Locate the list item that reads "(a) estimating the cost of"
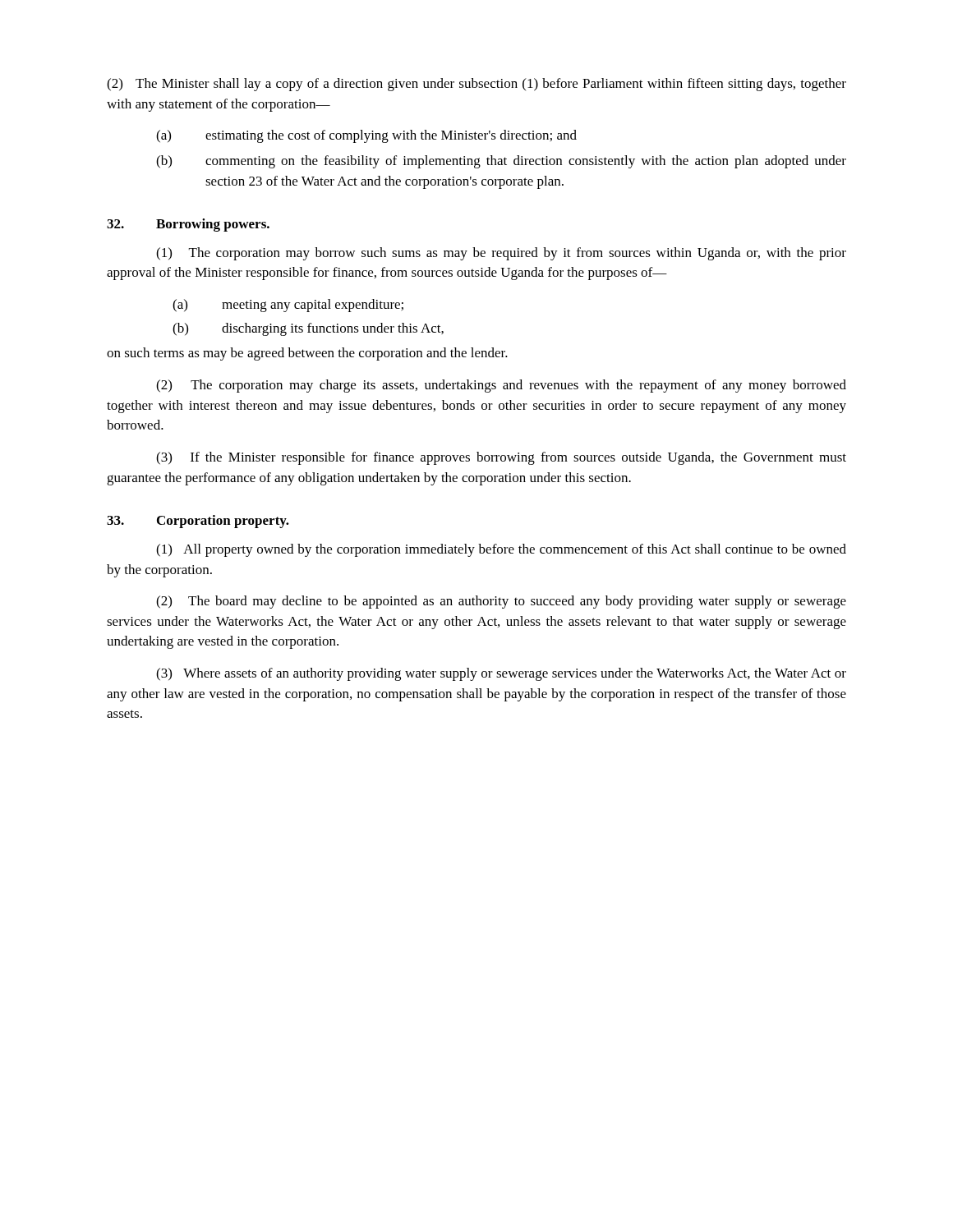This screenshot has width=953, height=1232. pos(476,136)
